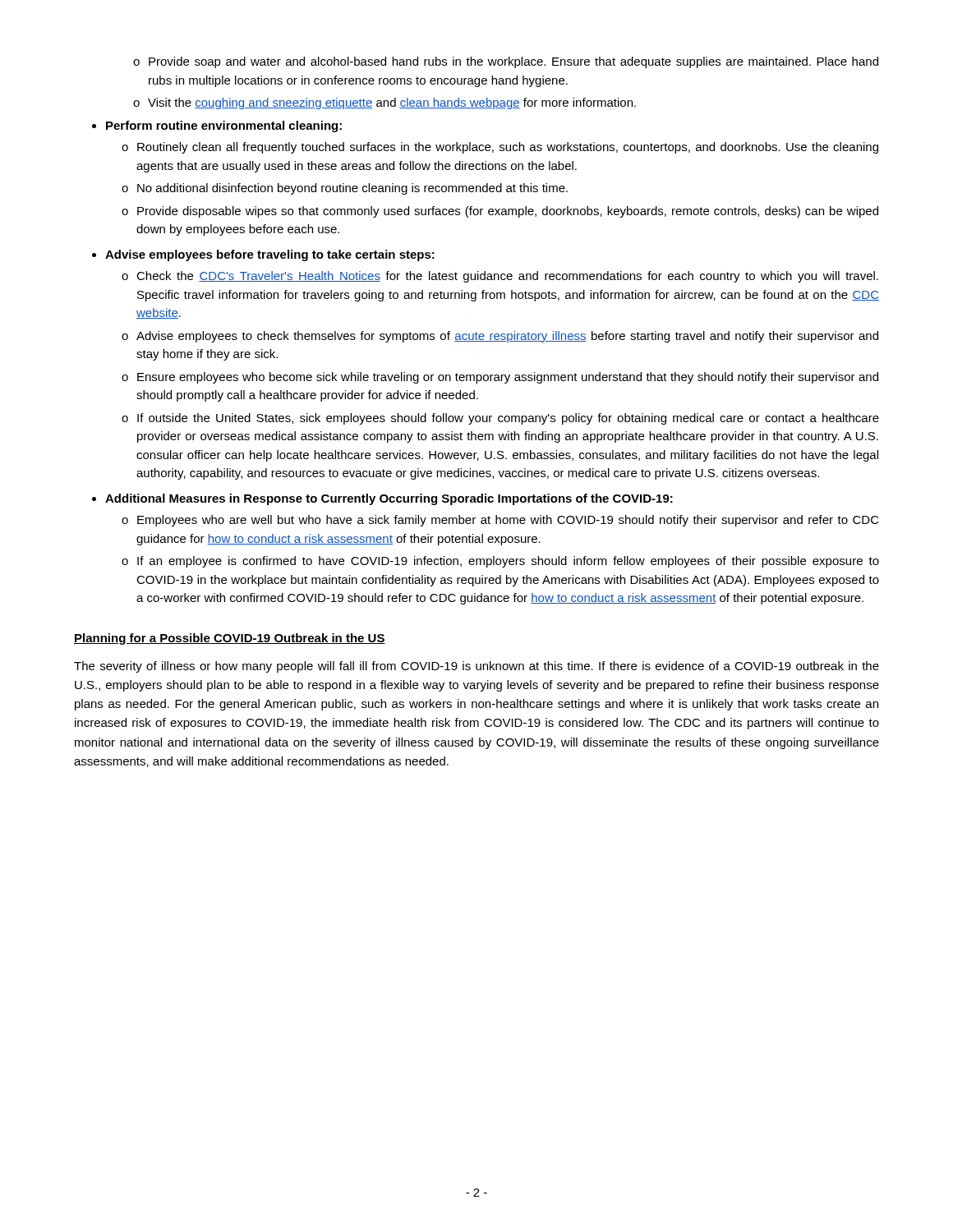Locate the text block starting "Ensure employees who become sick"

pyautogui.click(x=508, y=385)
